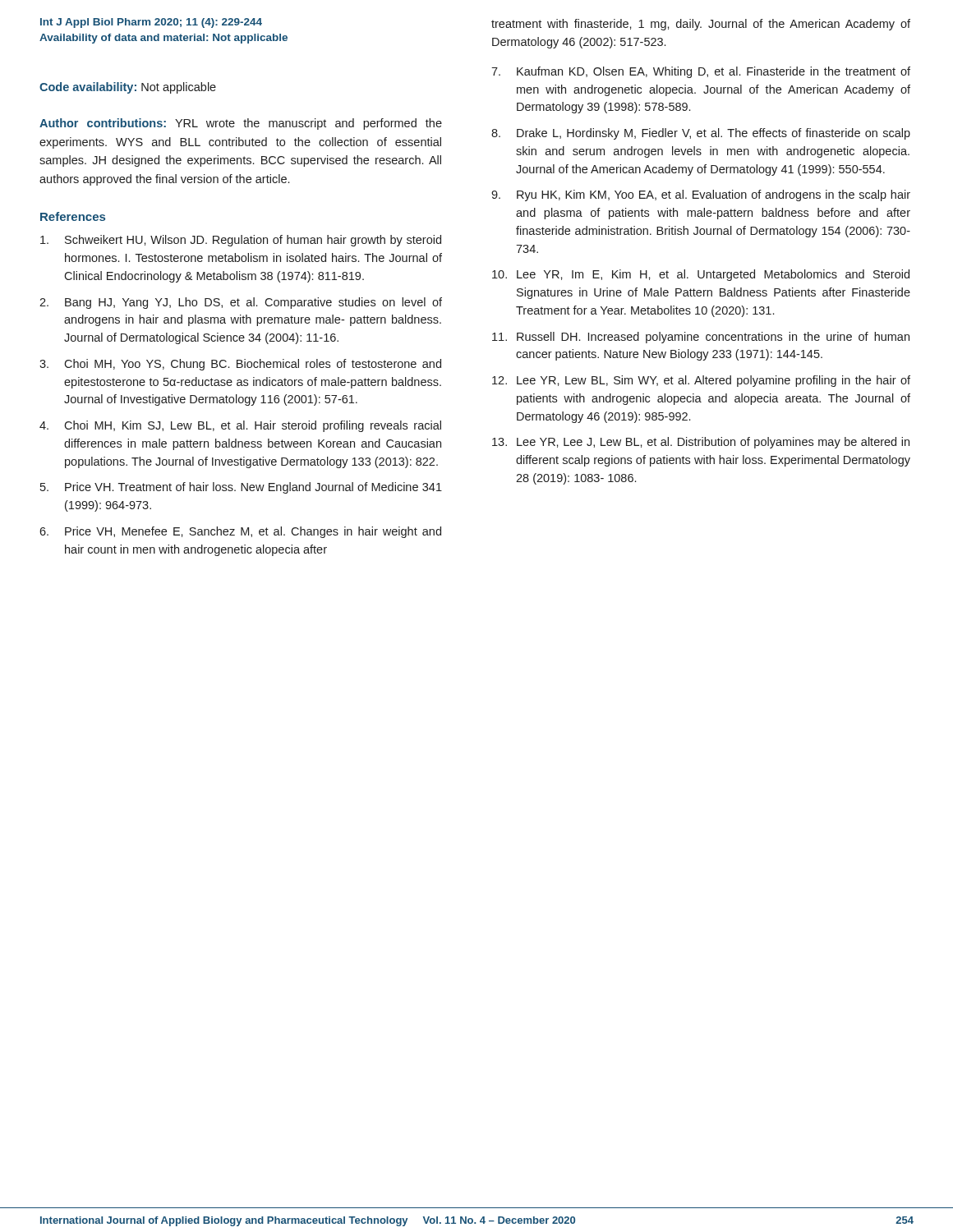Click on the list item that reads "5. Price VH. Treatment of hair loss. New"
Viewport: 953px width, 1232px height.
pos(241,497)
